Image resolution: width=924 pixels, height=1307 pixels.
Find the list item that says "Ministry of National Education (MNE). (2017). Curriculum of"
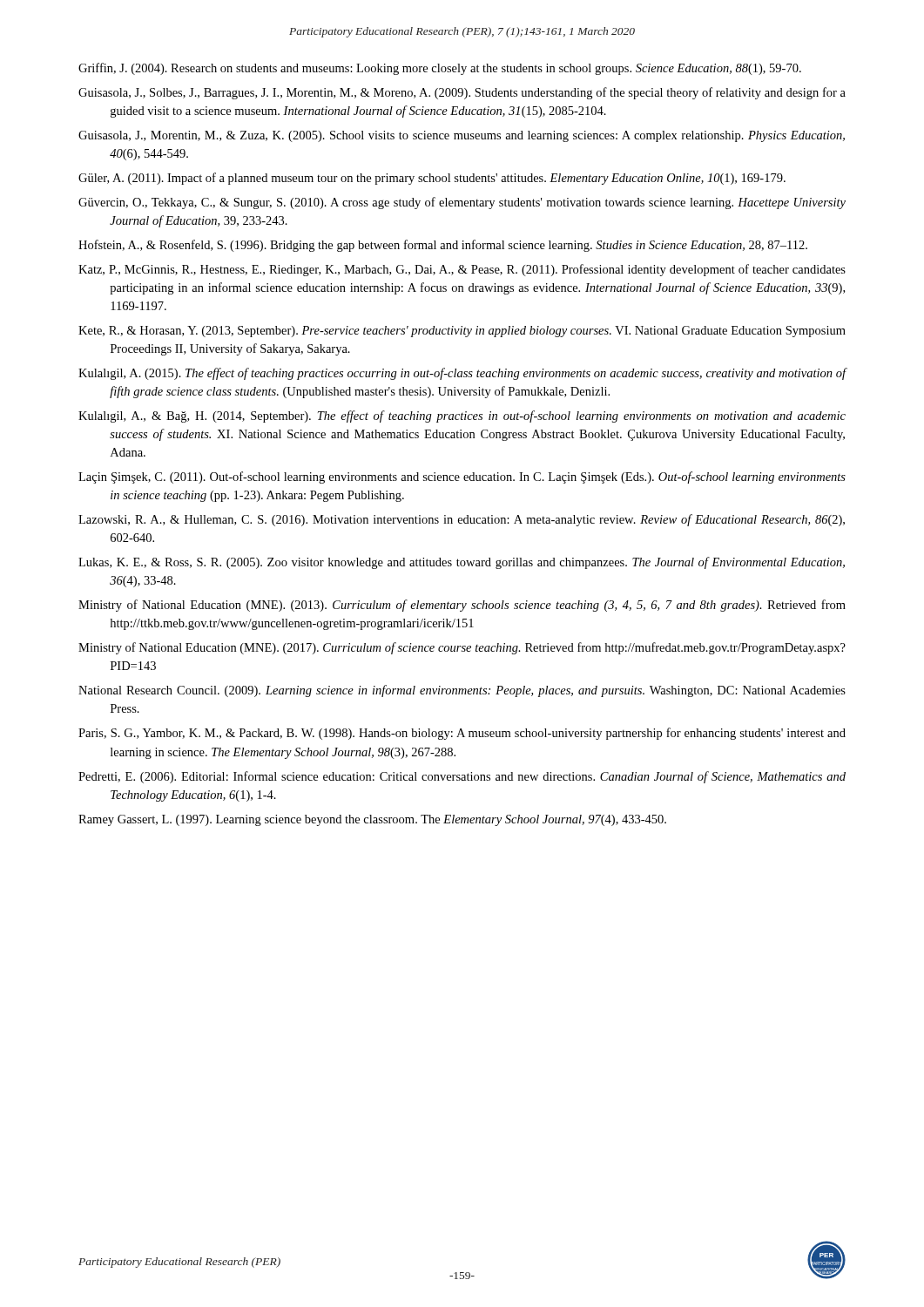point(462,657)
